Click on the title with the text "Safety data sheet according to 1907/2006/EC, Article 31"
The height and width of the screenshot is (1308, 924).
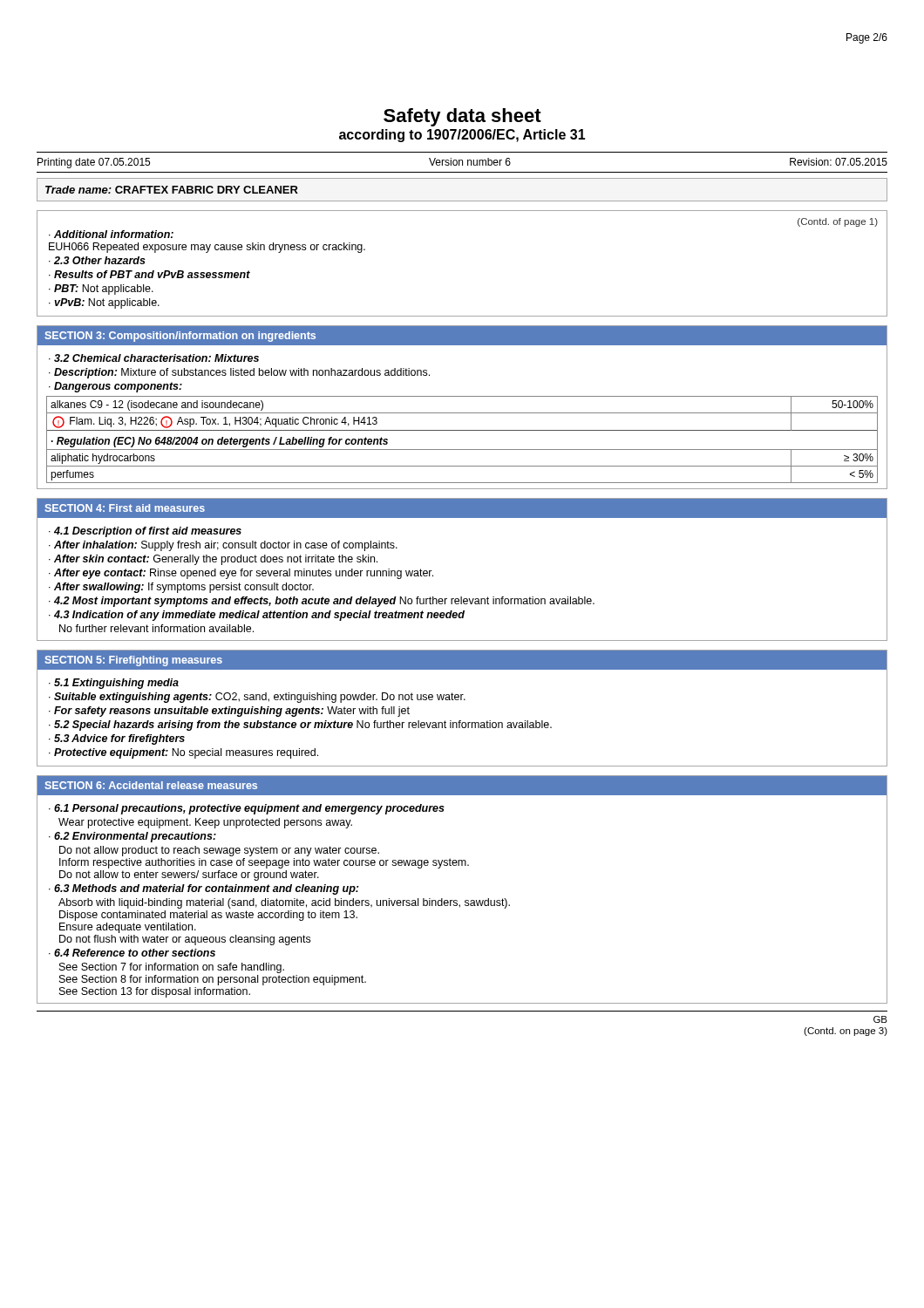[462, 124]
